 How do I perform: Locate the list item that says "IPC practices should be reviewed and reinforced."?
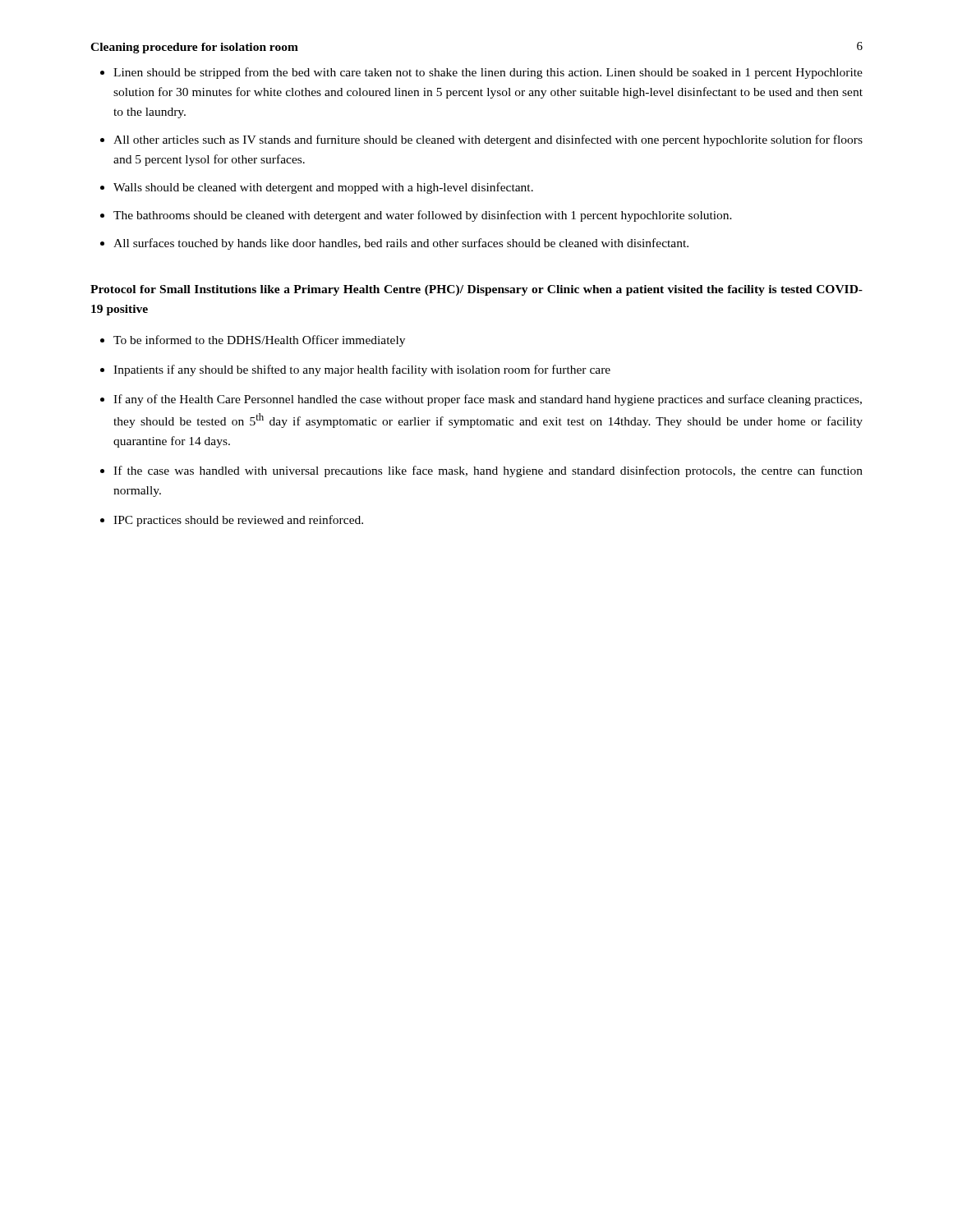239,520
